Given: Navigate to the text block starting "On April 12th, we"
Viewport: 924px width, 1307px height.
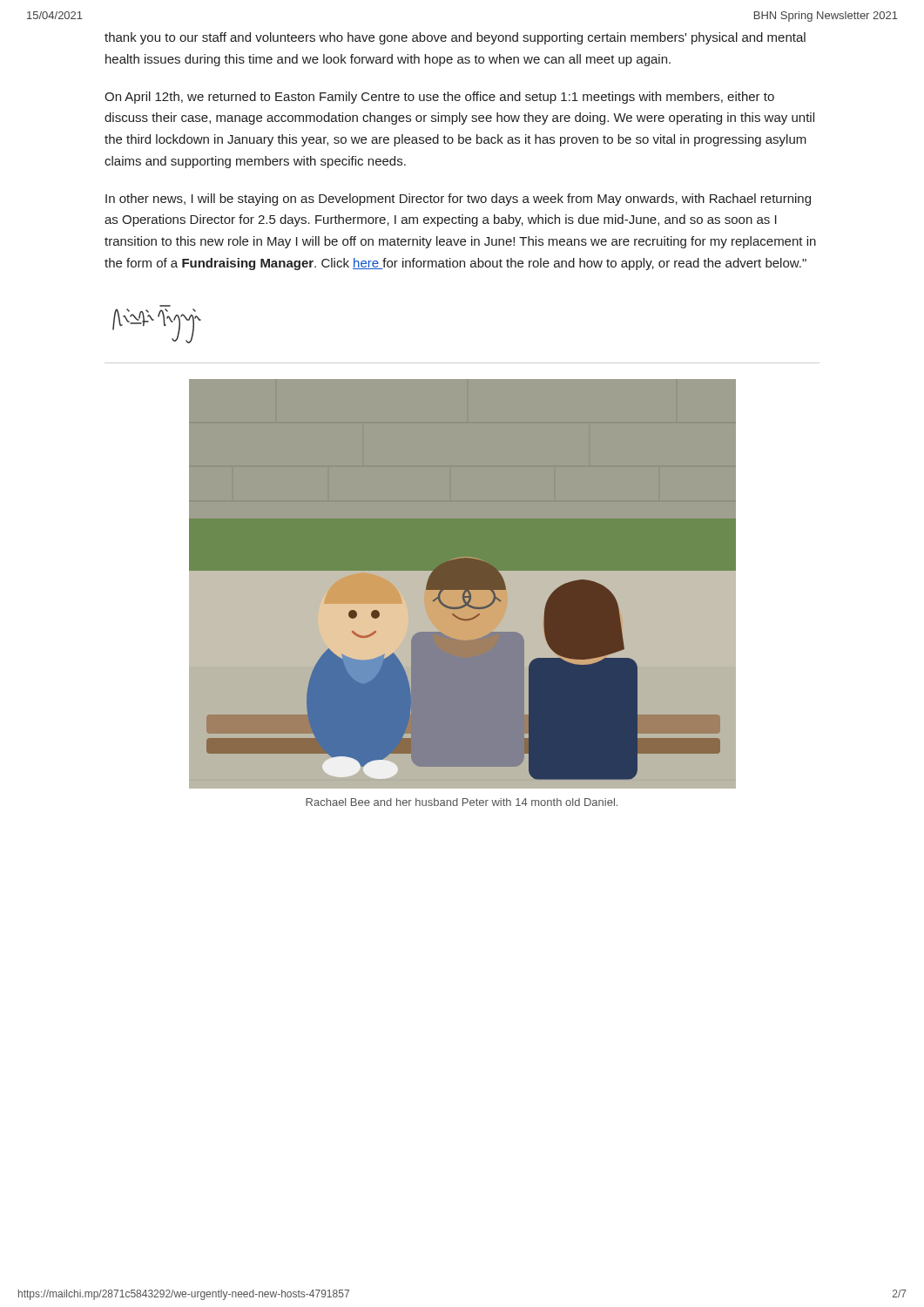Looking at the screenshot, I should pyautogui.click(x=460, y=128).
